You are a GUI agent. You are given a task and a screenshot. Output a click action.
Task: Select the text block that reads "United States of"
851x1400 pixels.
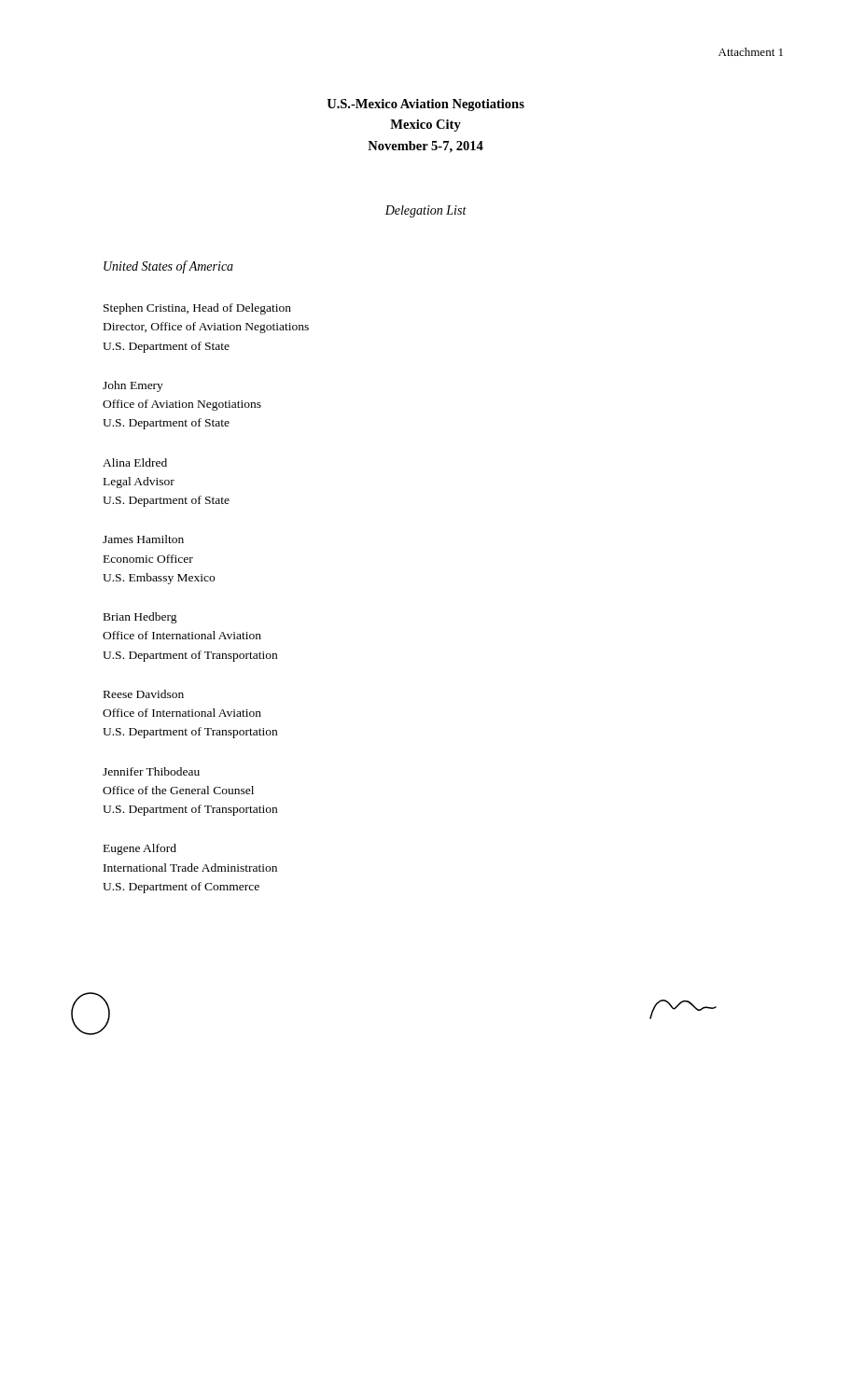point(168,266)
